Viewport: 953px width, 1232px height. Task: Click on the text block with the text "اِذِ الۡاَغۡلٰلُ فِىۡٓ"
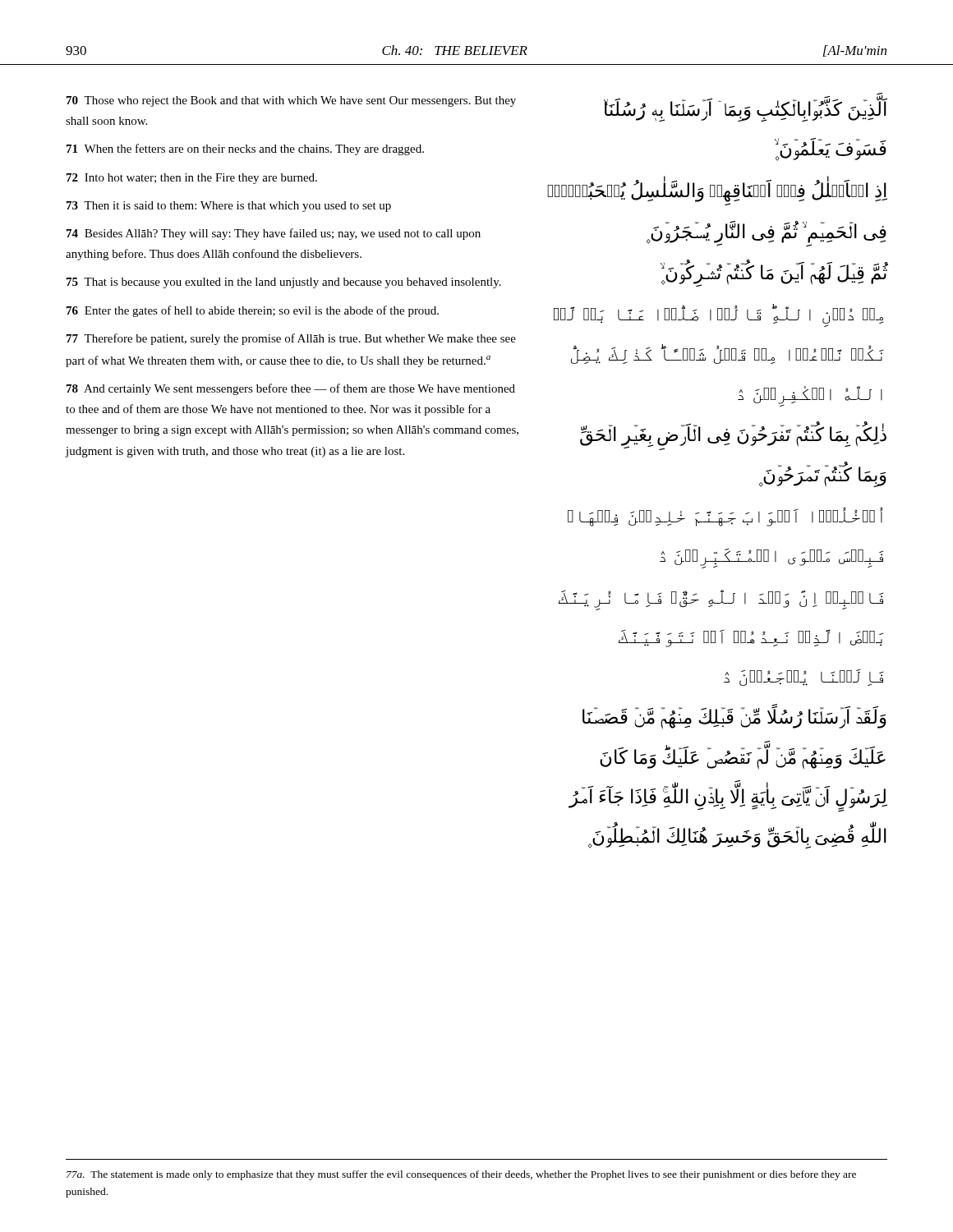(x=717, y=191)
